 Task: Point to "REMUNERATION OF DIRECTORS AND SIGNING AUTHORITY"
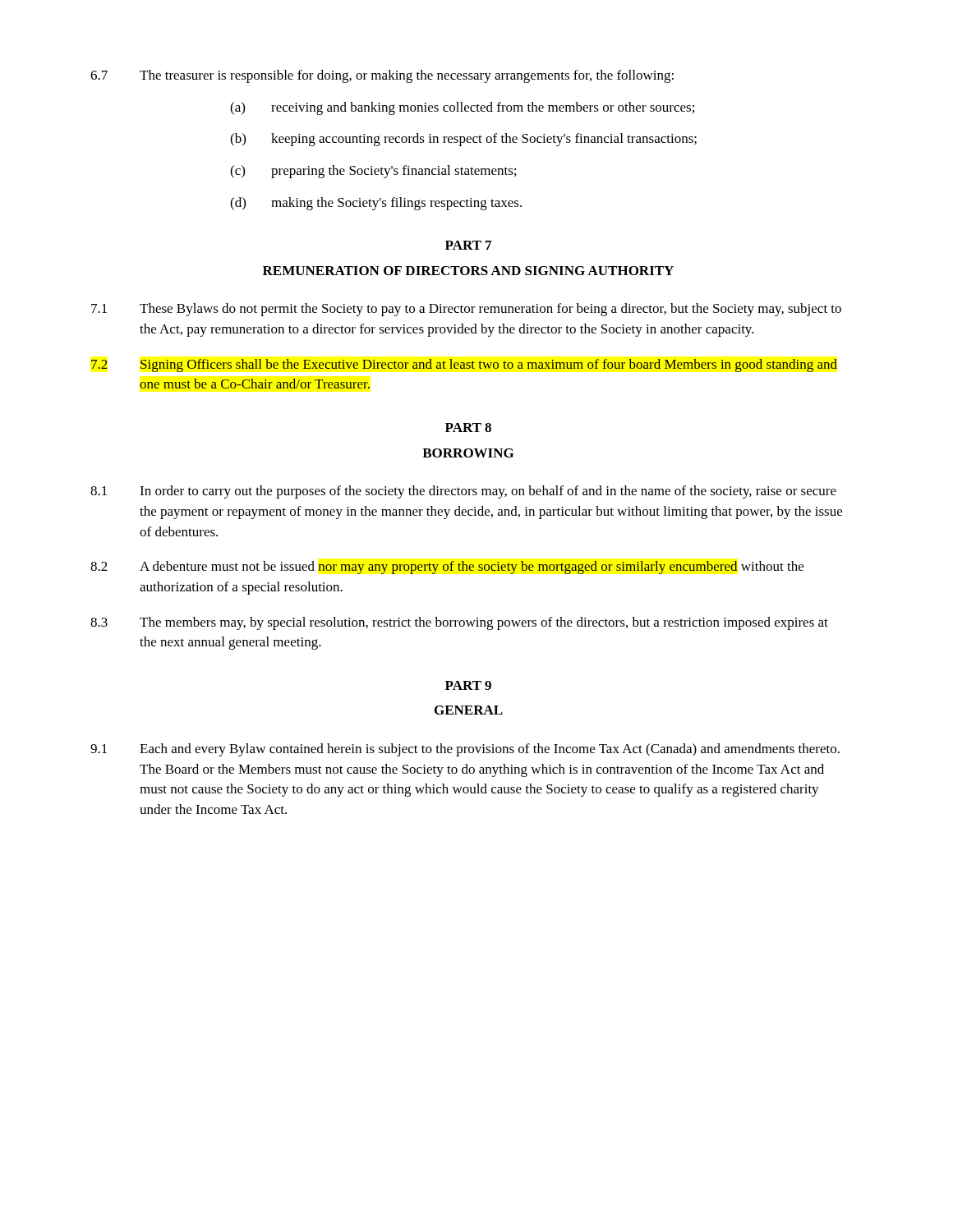click(x=468, y=270)
